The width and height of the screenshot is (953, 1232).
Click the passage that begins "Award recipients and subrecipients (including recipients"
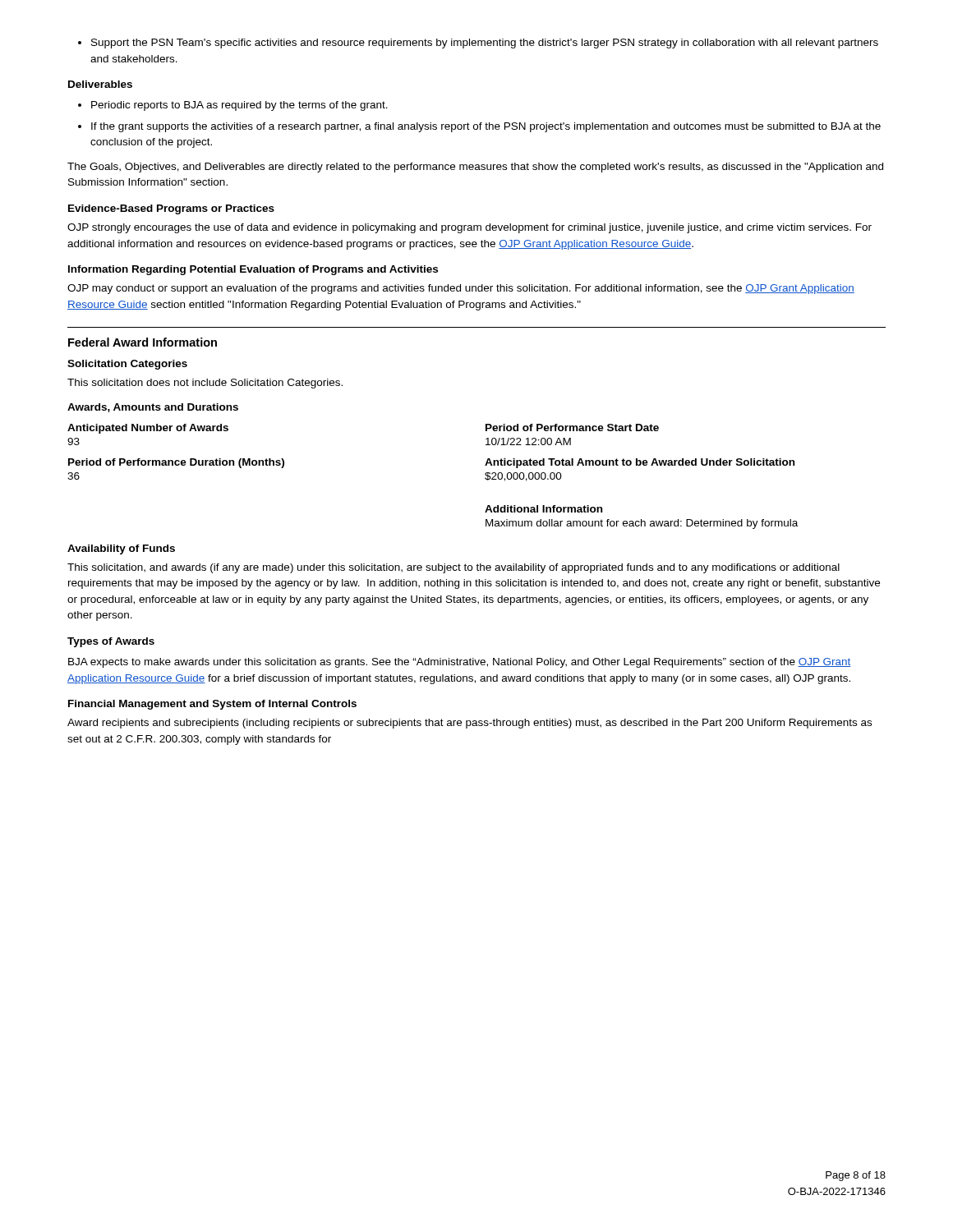point(476,731)
